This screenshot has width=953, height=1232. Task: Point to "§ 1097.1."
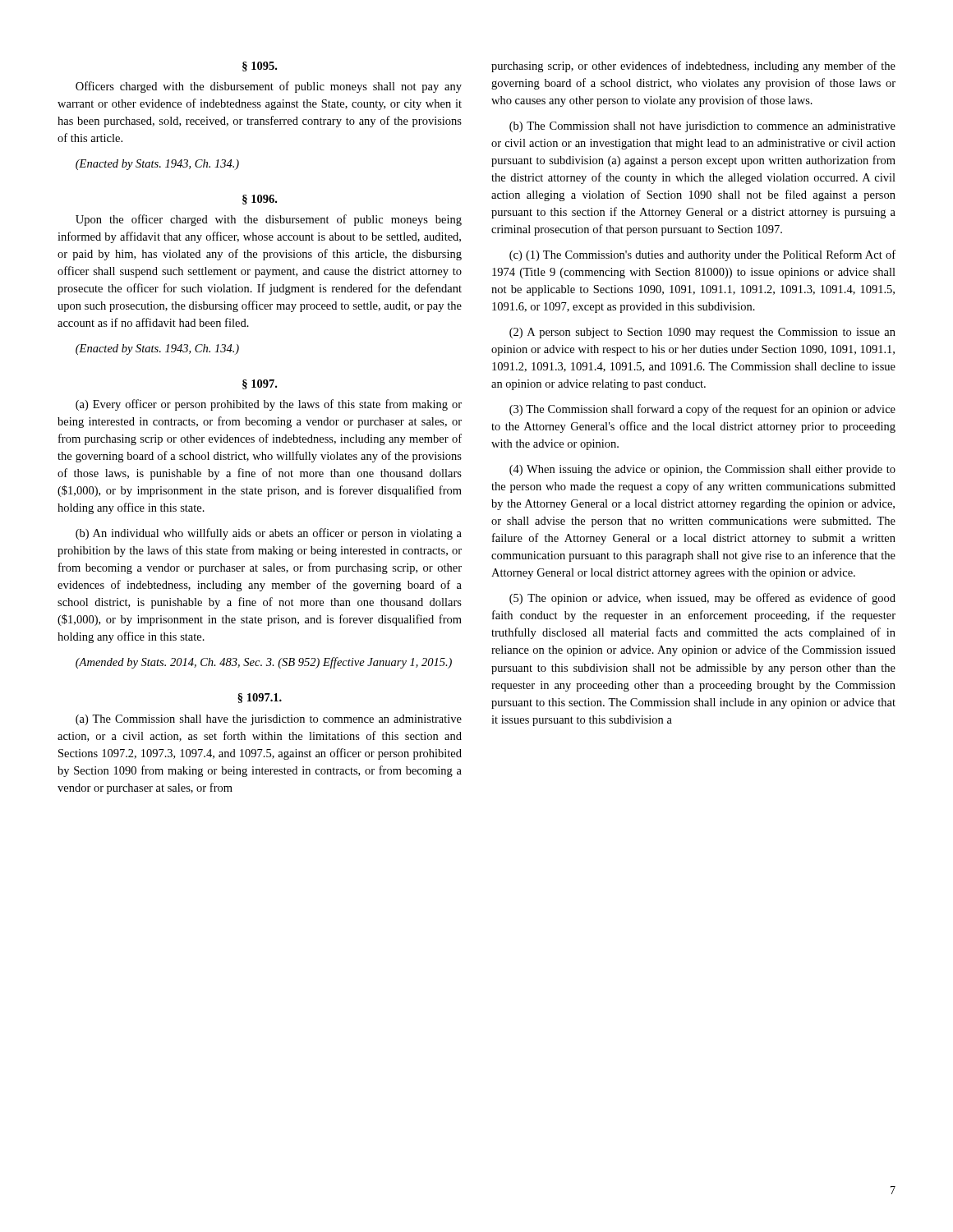coord(260,698)
